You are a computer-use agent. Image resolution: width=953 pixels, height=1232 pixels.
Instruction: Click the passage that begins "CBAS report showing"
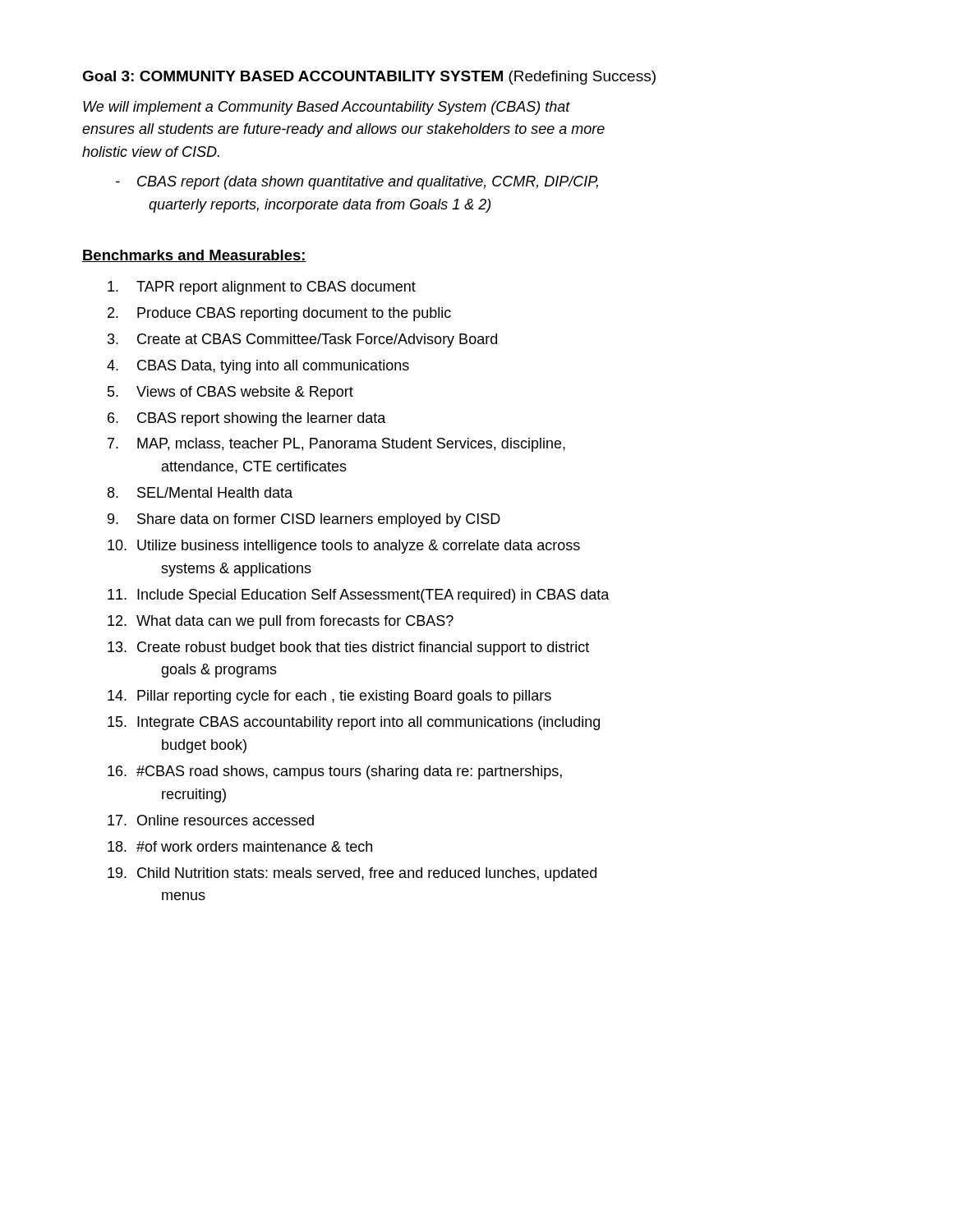point(262,419)
